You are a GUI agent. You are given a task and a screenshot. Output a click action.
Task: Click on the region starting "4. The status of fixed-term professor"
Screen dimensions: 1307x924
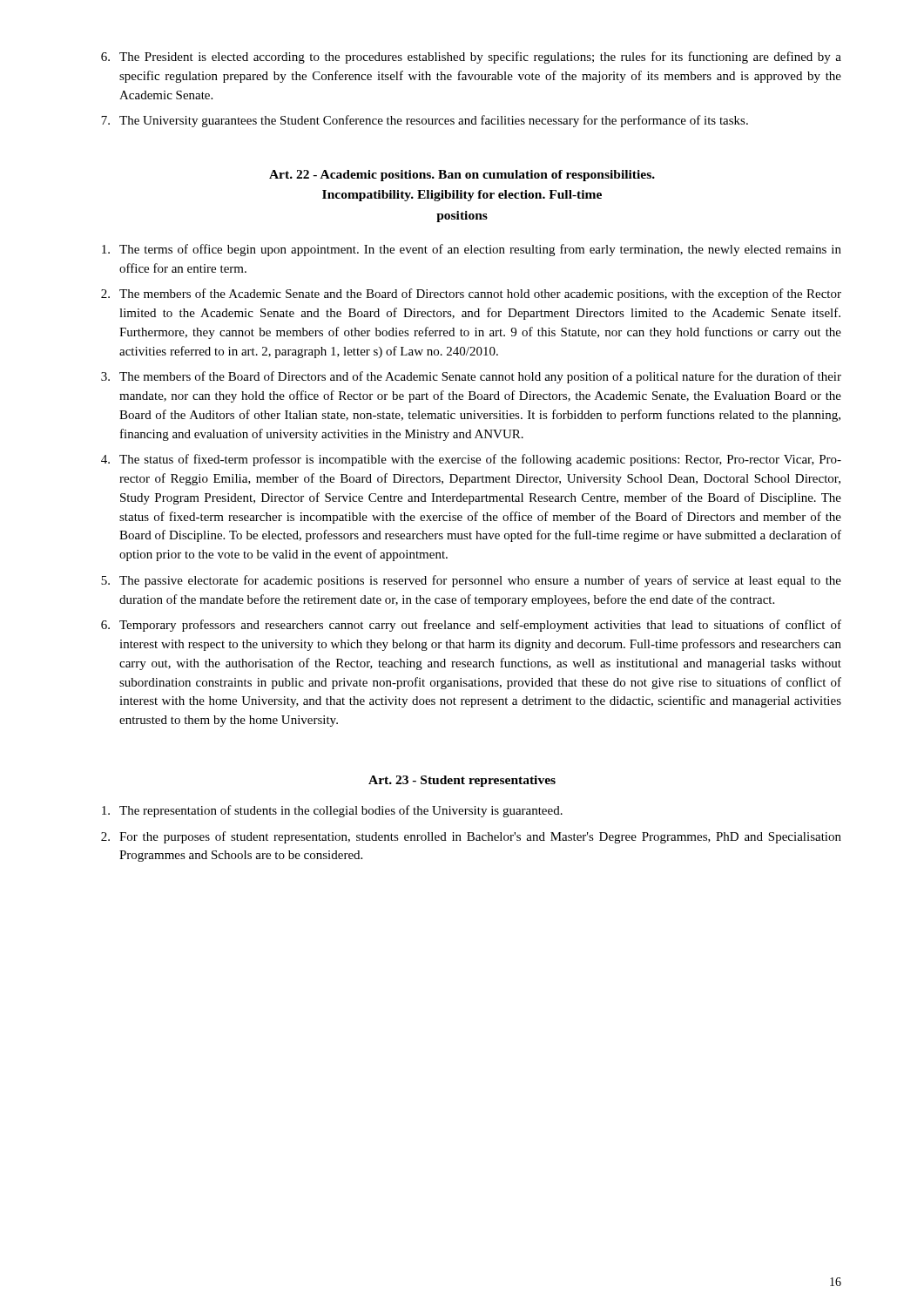click(x=462, y=508)
